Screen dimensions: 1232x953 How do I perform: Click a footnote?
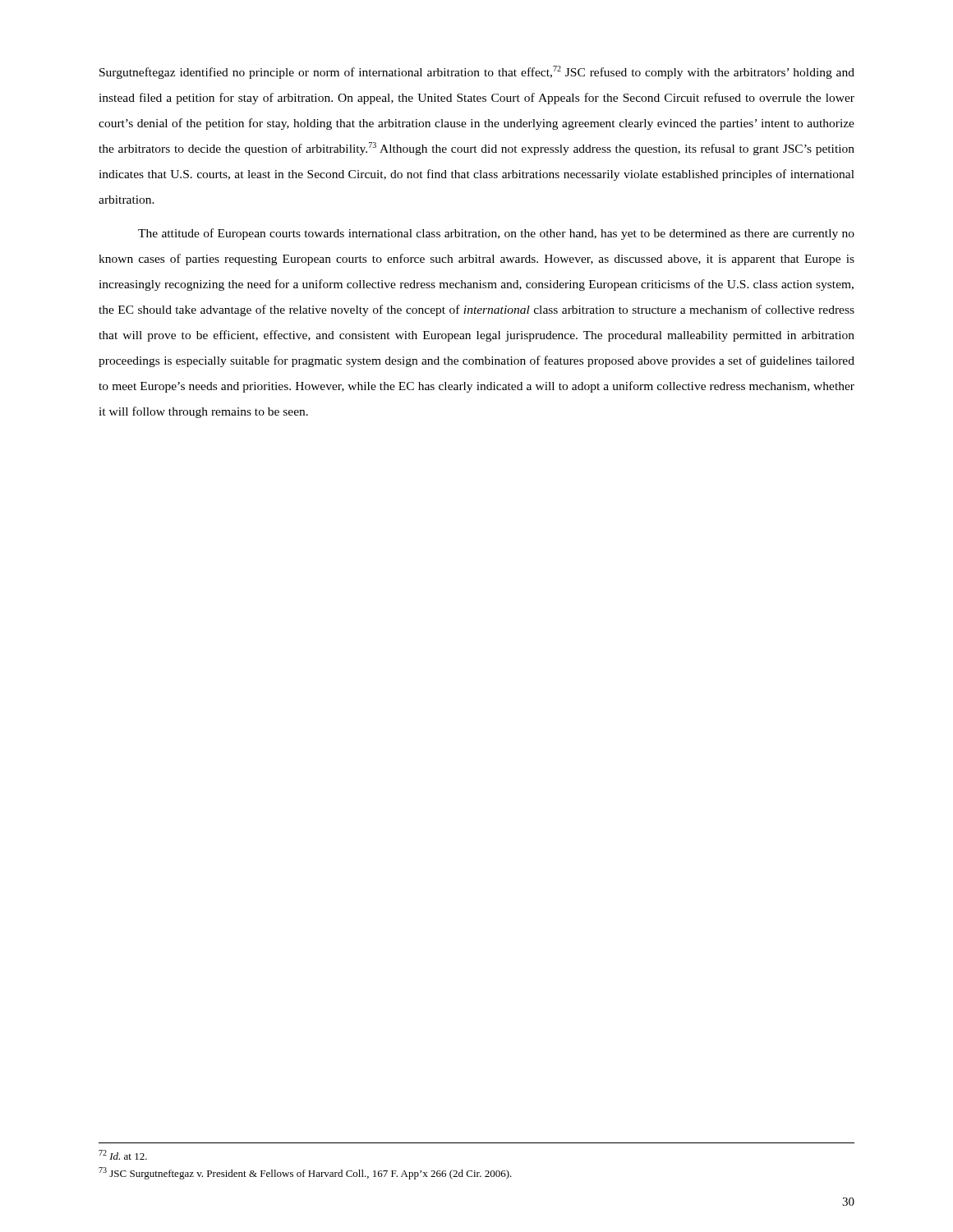coord(476,1166)
